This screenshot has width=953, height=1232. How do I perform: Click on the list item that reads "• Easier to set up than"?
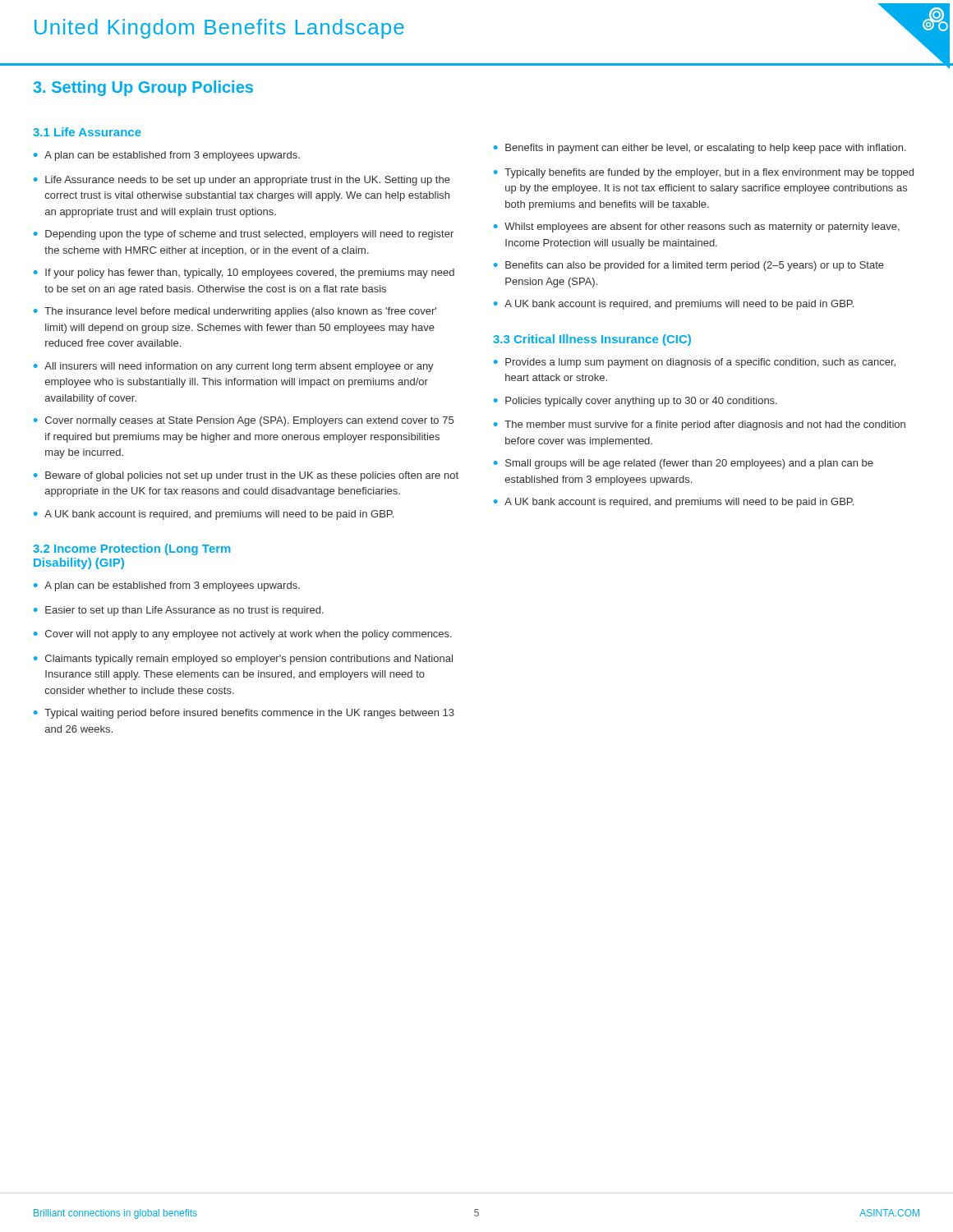point(246,611)
